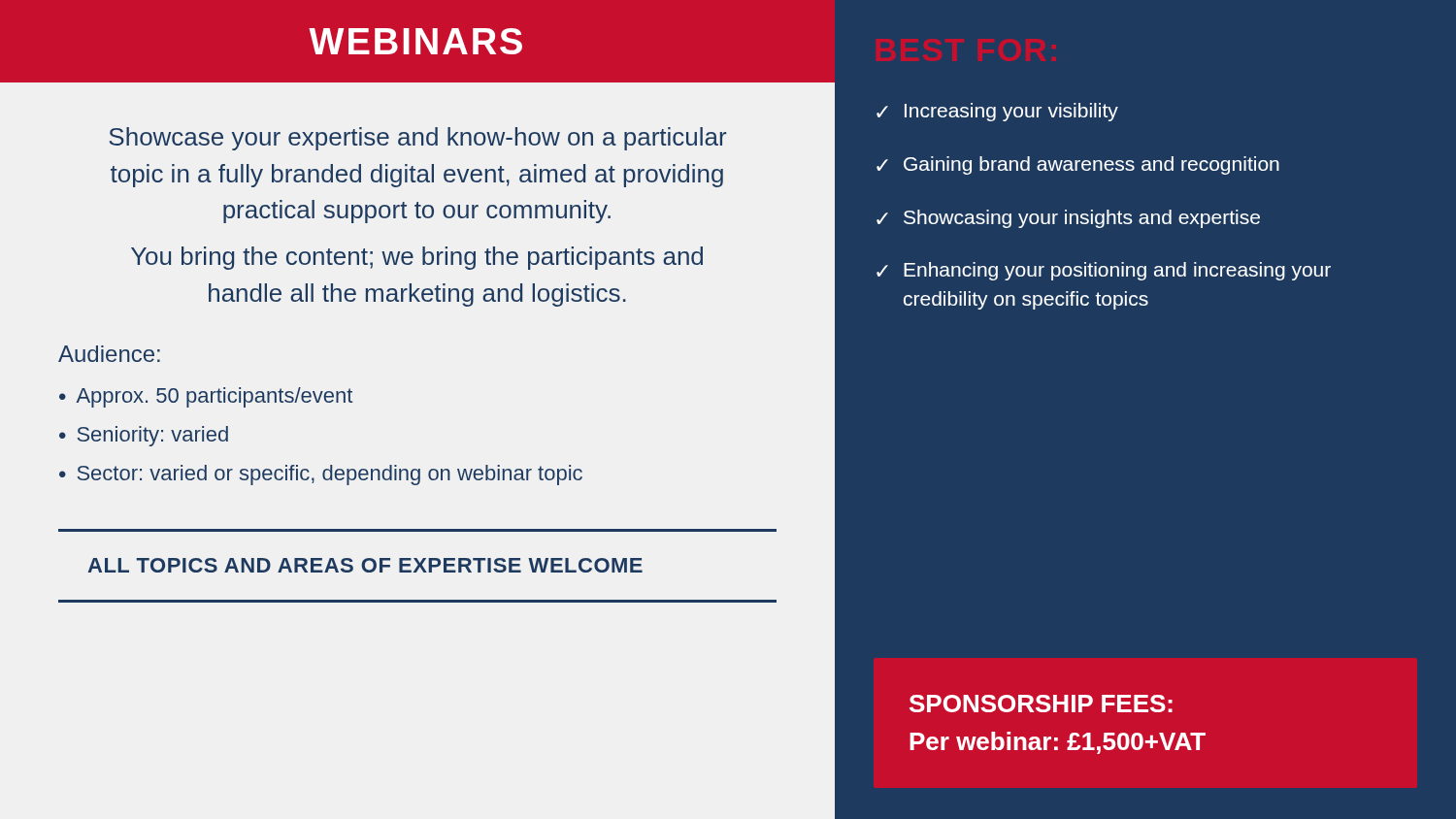Click where it says "✓Gaining brand awareness and recognition"

click(1077, 165)
